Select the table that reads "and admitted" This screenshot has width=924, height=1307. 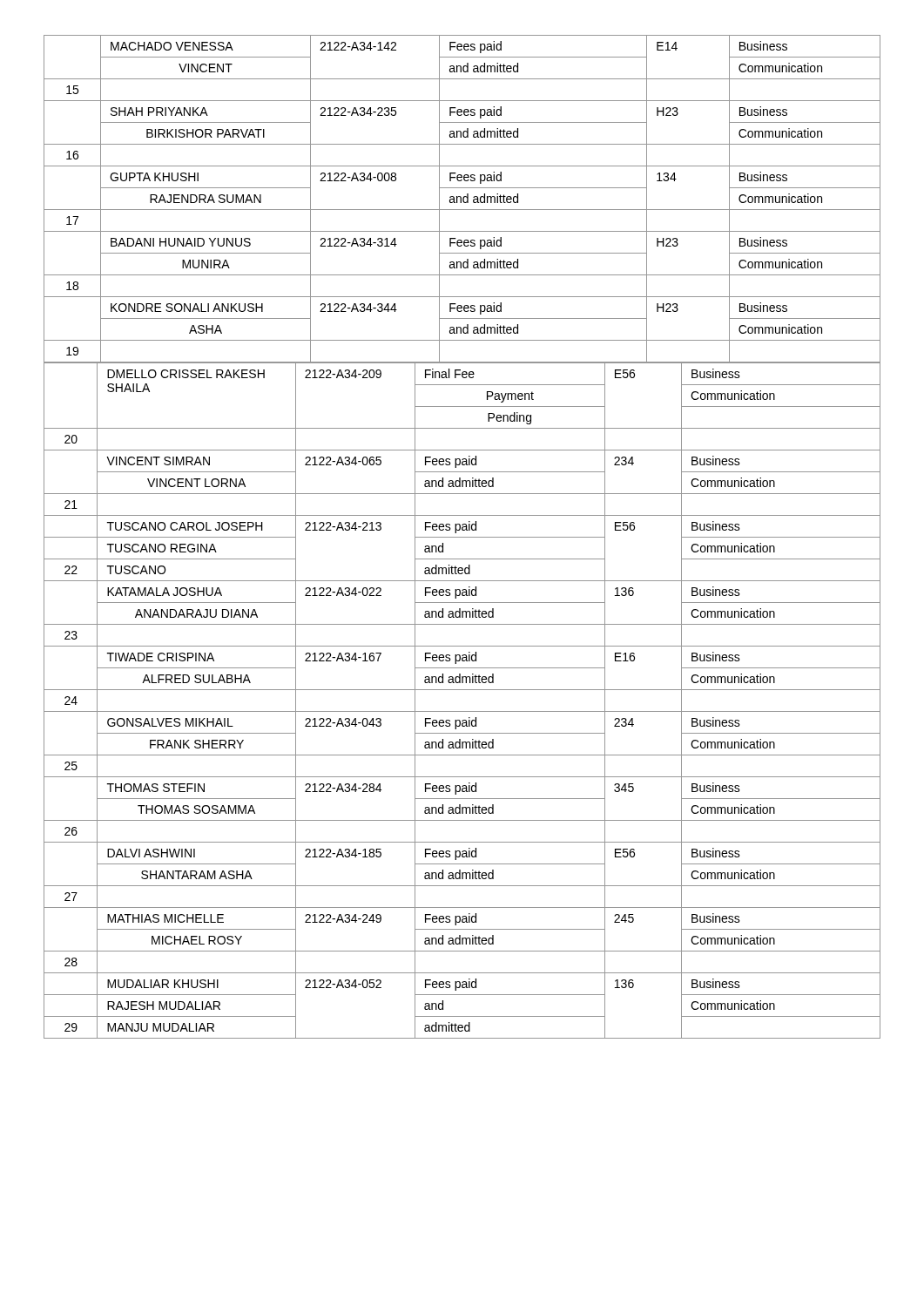462,537
